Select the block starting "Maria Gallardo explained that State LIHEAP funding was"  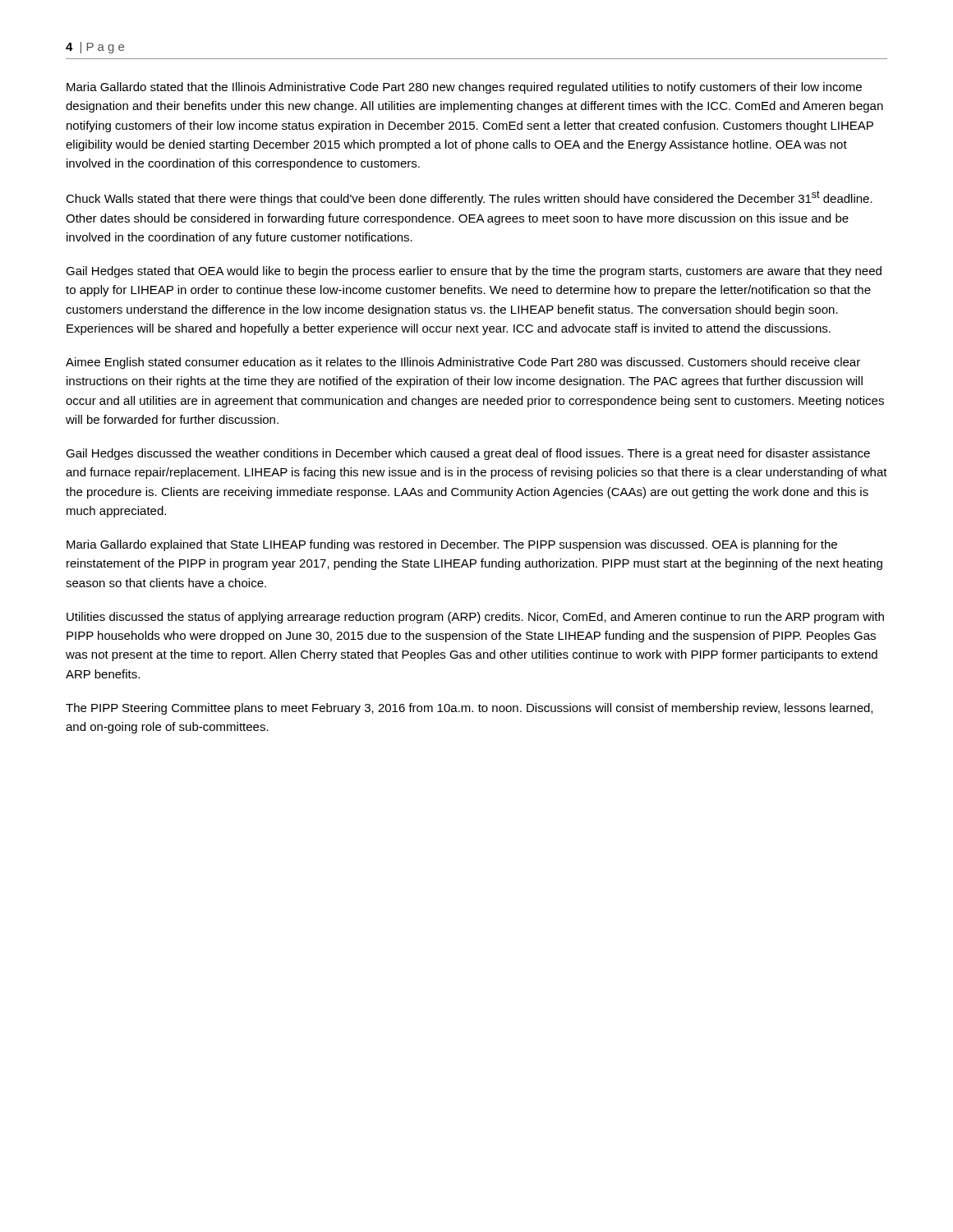tap(474, 563)
